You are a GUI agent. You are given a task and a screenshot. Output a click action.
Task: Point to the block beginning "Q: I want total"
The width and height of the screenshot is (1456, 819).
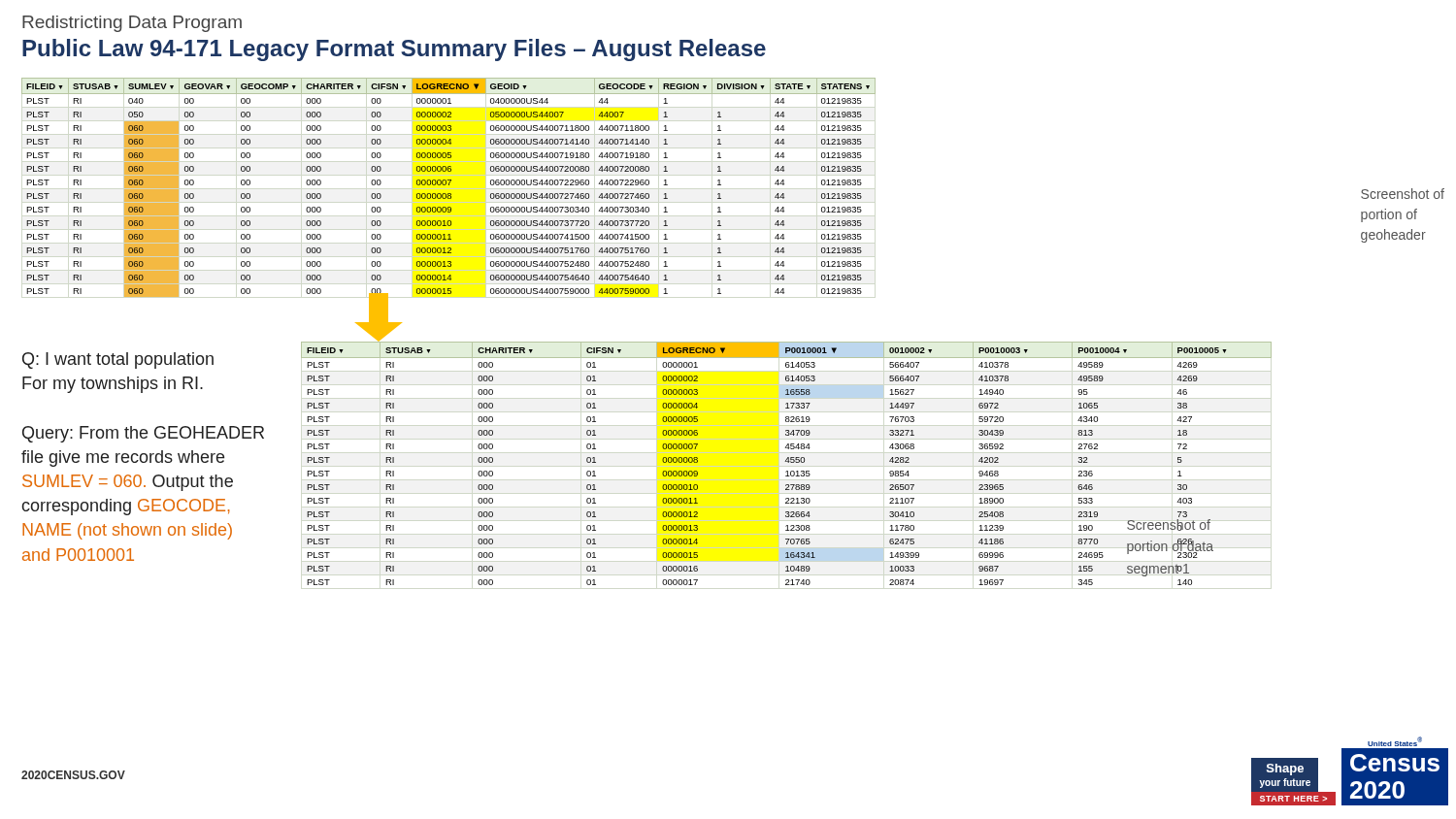(x=118, y=371)
